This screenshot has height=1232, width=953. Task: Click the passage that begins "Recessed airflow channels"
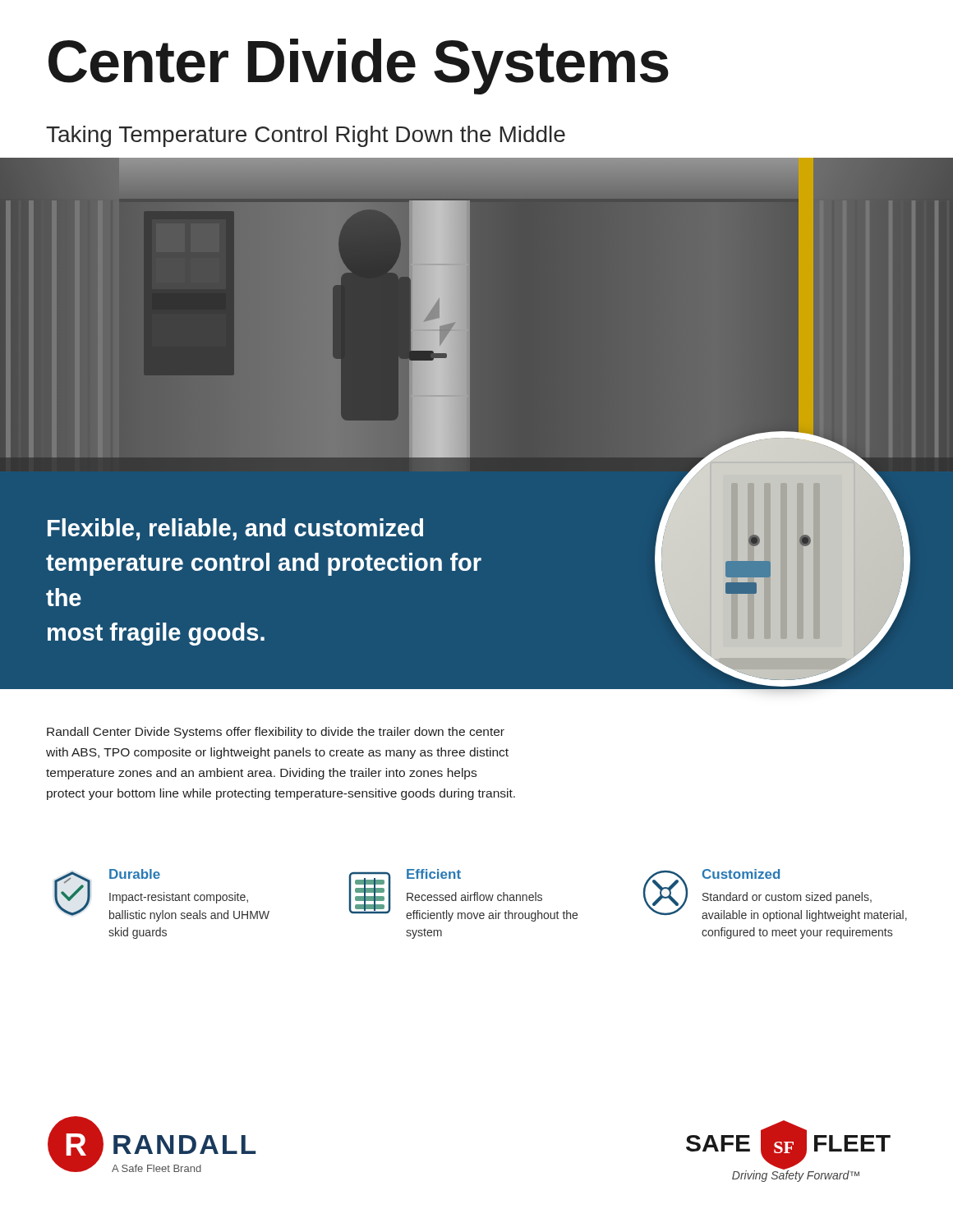pos(492,915)
